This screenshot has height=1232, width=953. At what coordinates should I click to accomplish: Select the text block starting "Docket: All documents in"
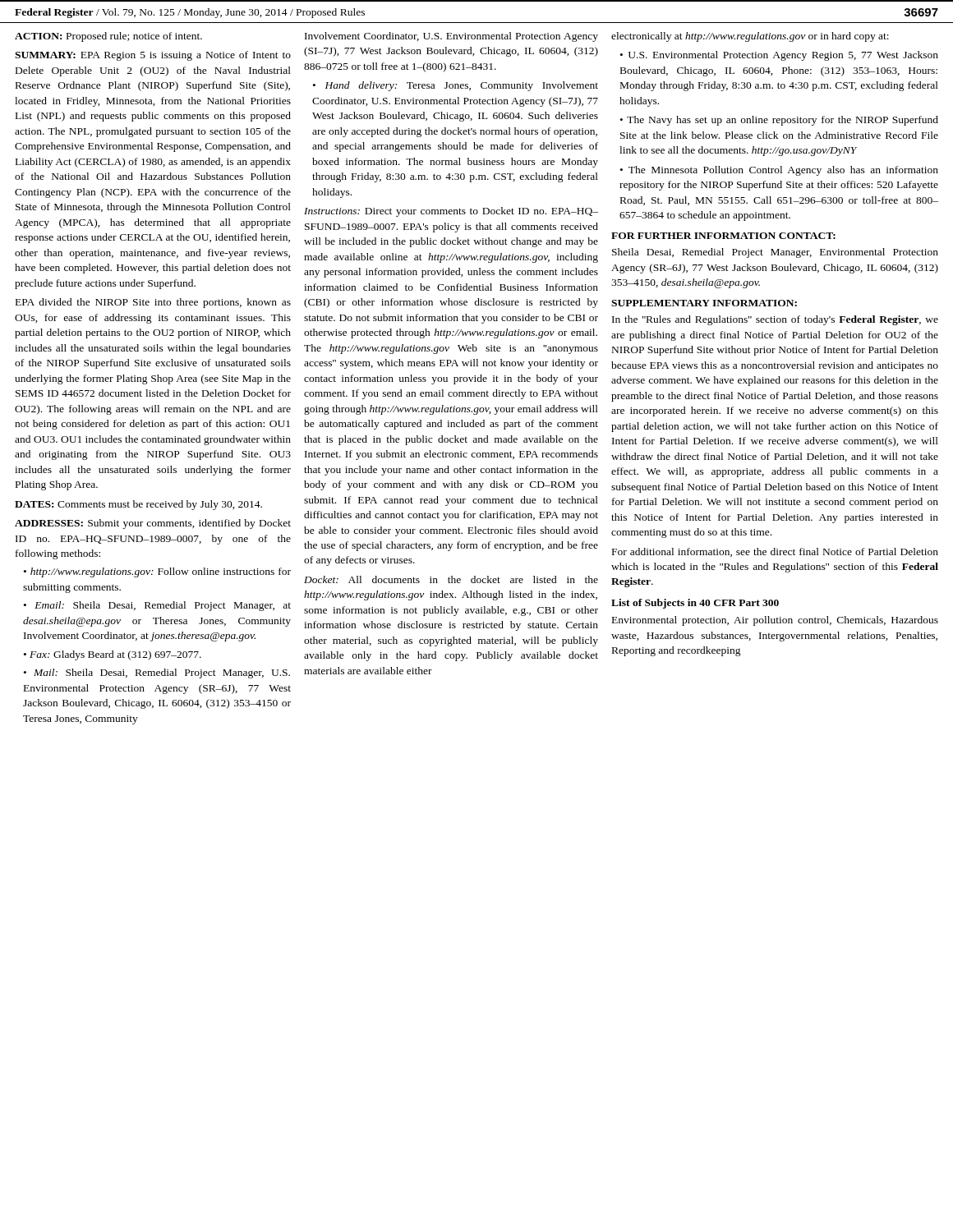(451, 625)
